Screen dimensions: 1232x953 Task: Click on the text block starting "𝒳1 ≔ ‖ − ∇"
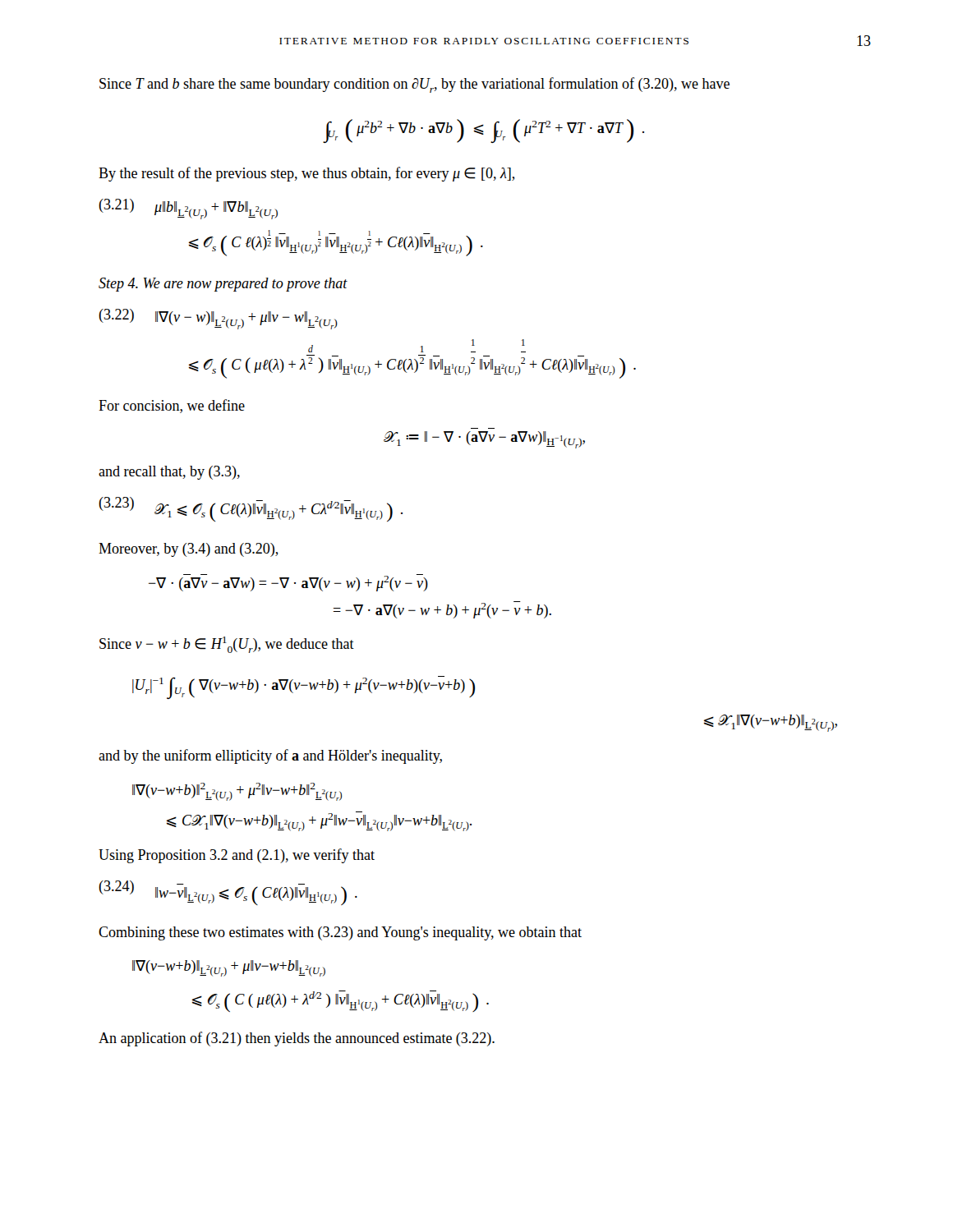pyautogui.click(x=485, y=439)
